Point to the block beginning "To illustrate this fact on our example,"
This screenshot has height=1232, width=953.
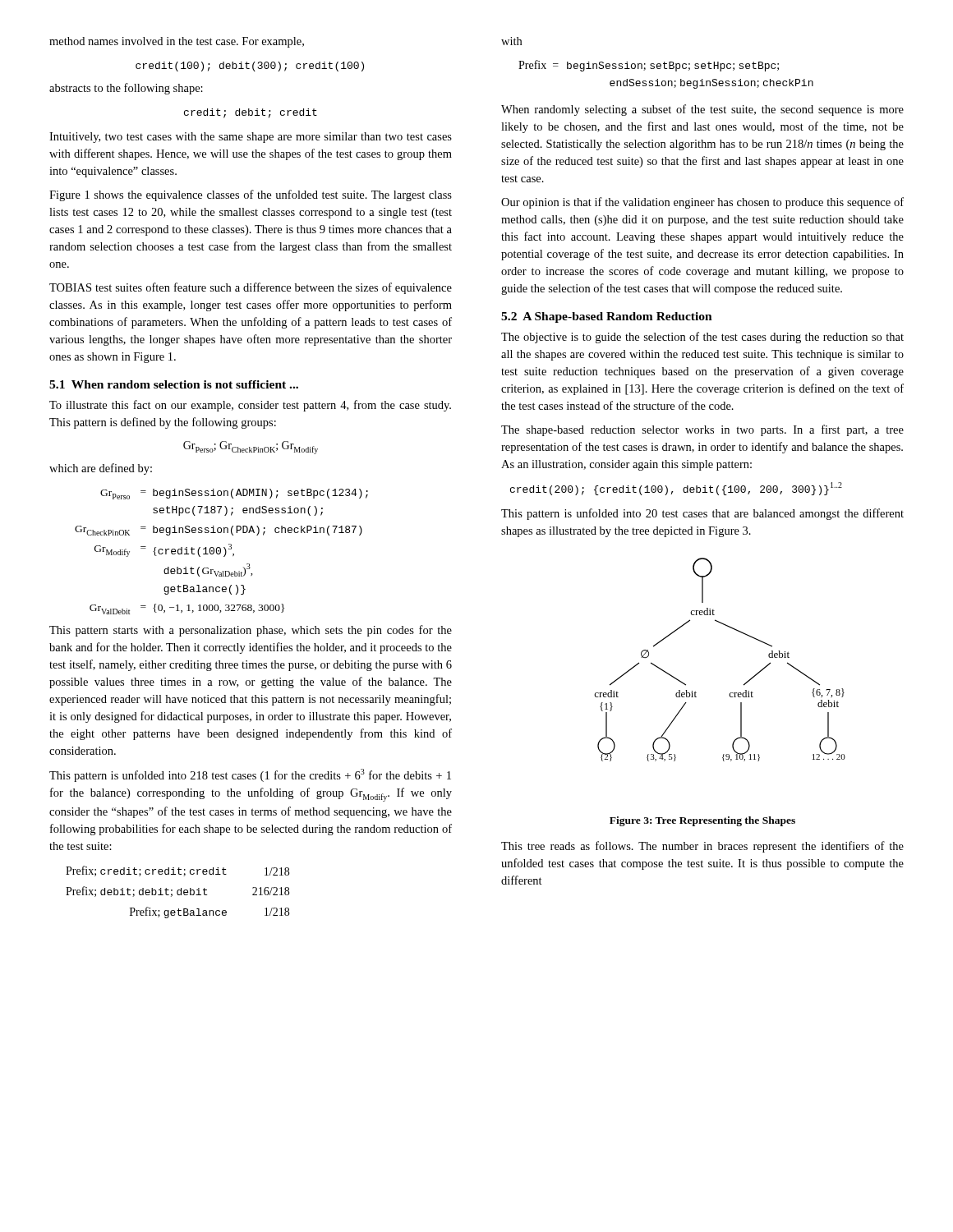click(x=251, y=414)
